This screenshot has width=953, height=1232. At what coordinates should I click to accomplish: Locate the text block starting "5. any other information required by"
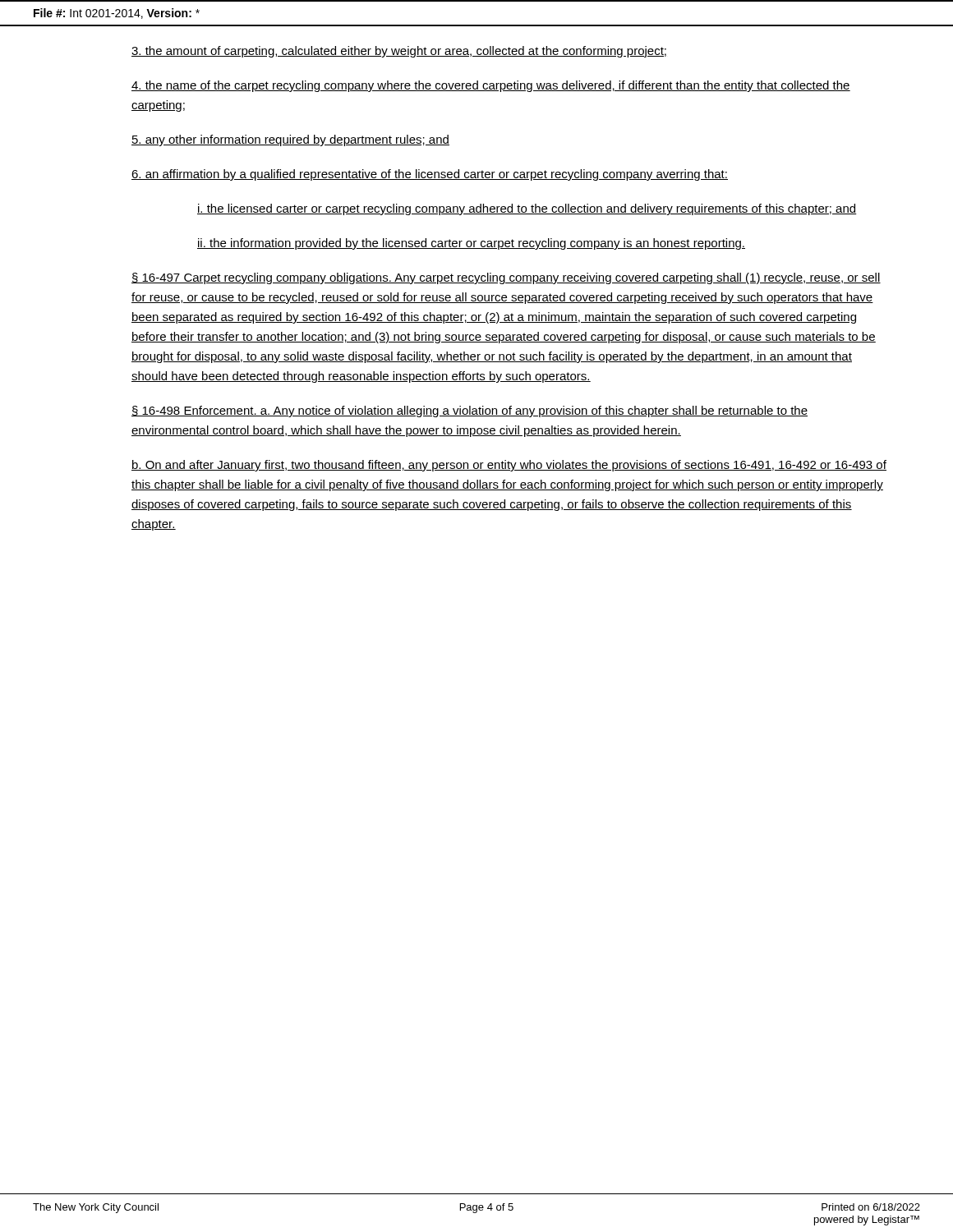click(290, 139)
